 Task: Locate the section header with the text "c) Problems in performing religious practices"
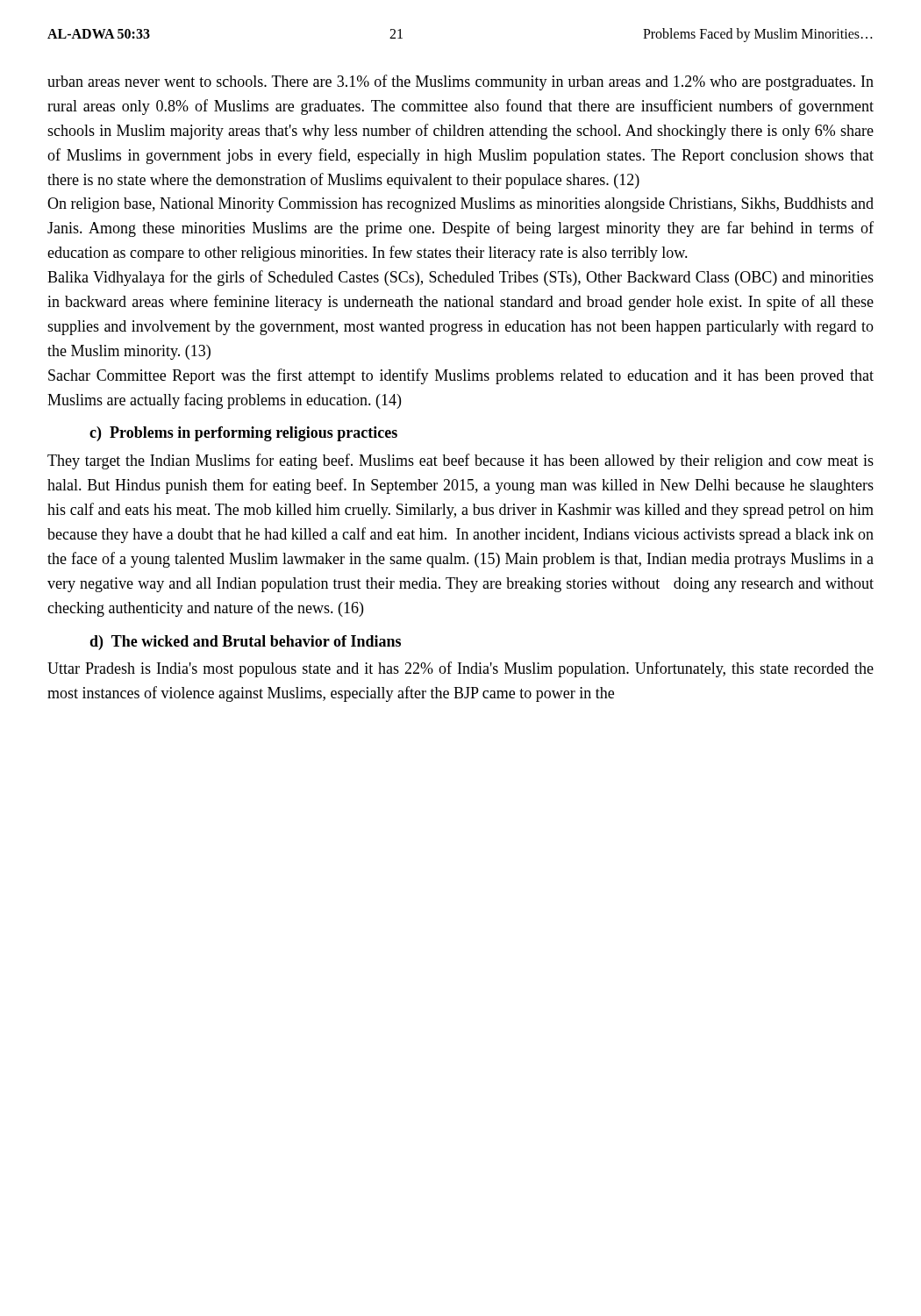pos(244,433)
